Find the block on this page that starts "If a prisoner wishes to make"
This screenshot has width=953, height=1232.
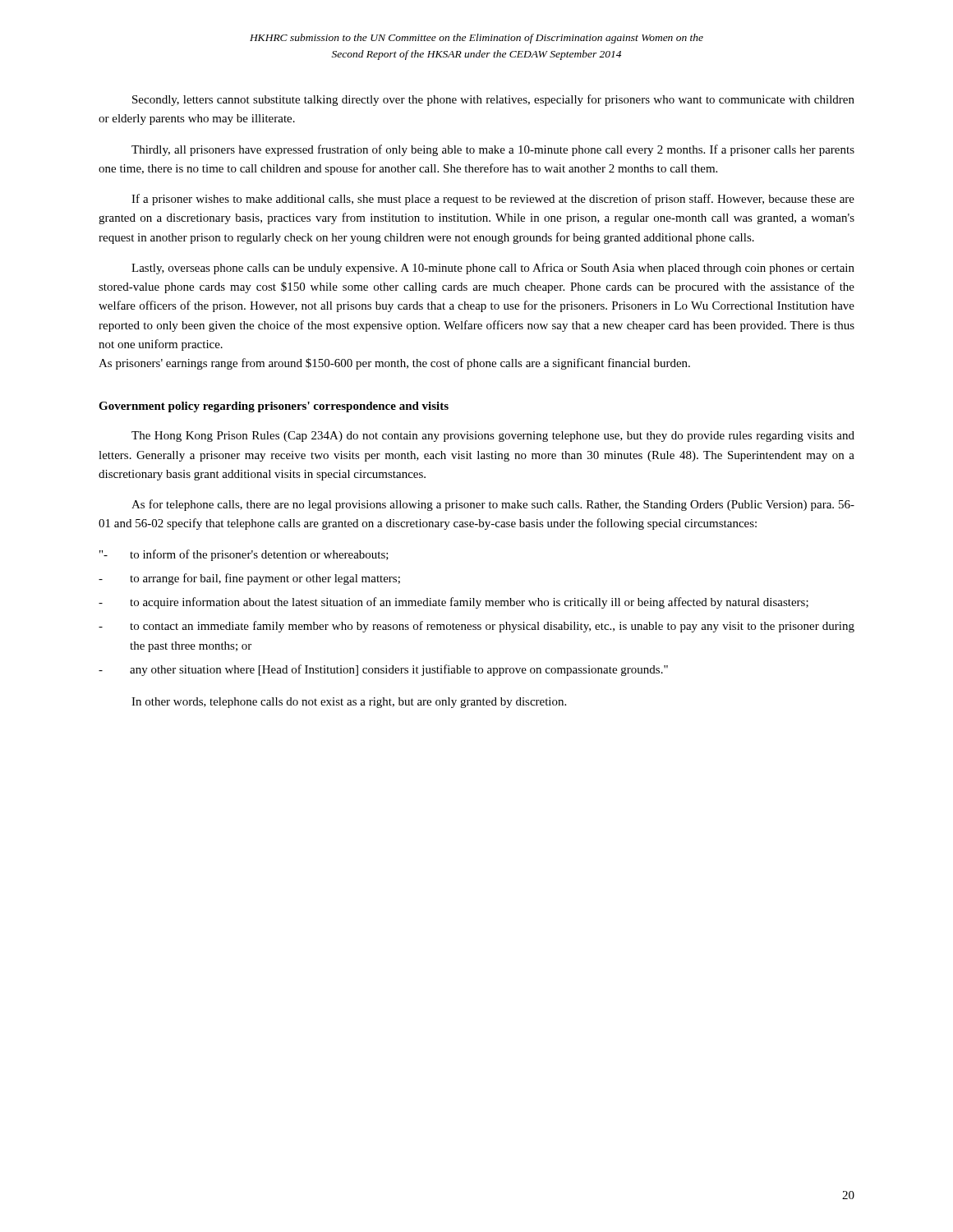click(476, 218)
